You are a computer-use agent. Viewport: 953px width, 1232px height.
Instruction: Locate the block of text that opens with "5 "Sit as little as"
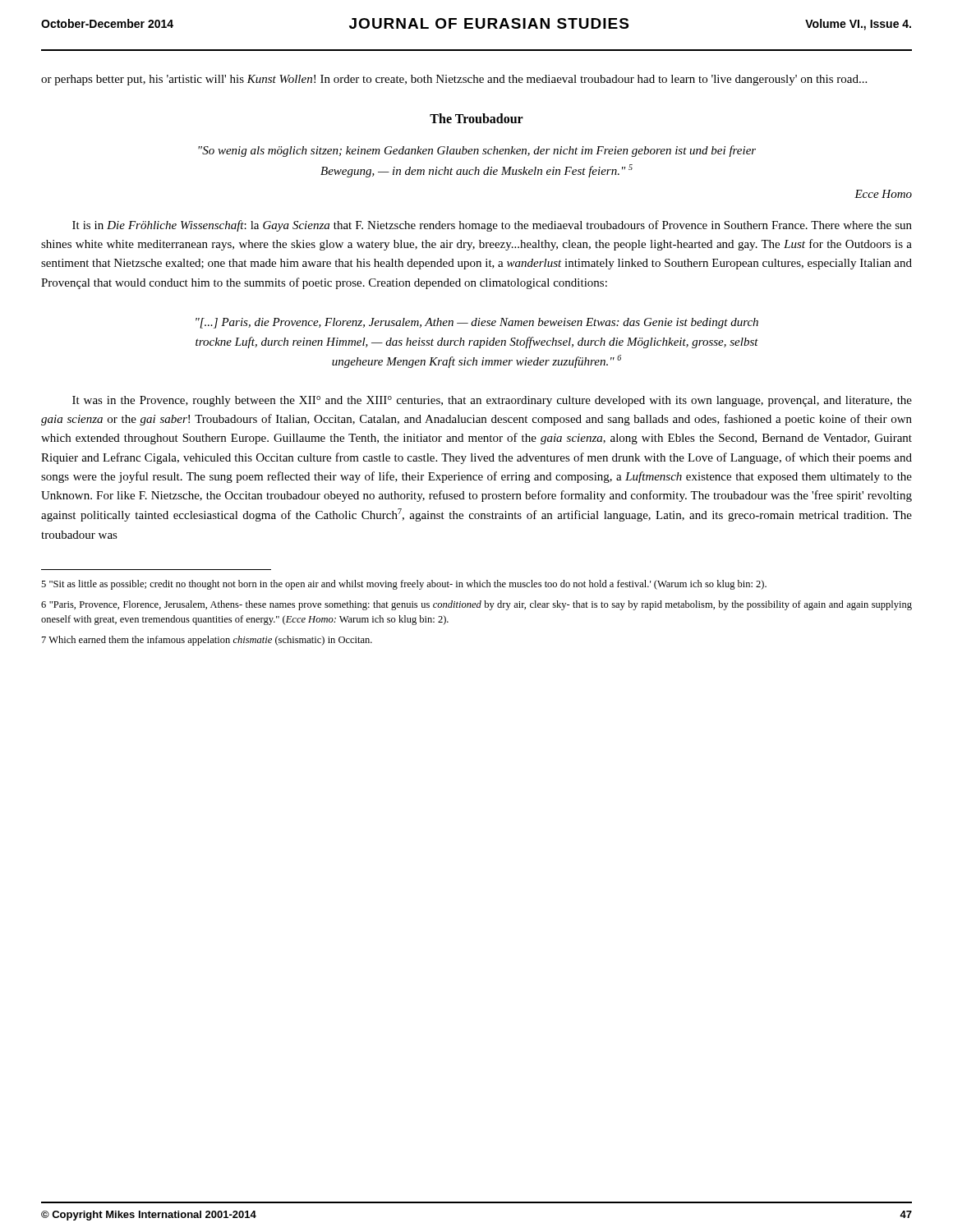point(404,584)
